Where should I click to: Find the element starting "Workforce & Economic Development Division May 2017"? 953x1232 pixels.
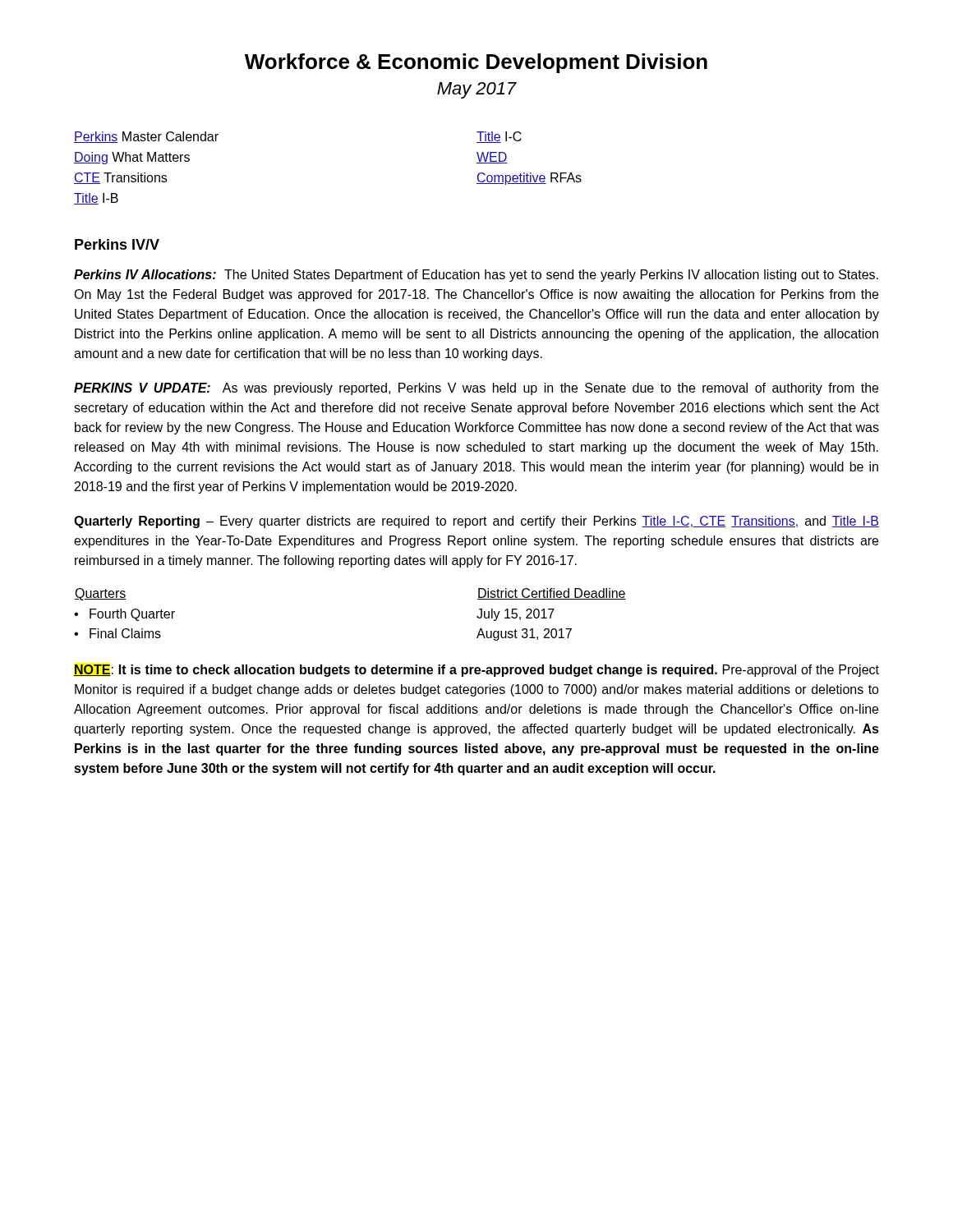(x=476, y=74)
